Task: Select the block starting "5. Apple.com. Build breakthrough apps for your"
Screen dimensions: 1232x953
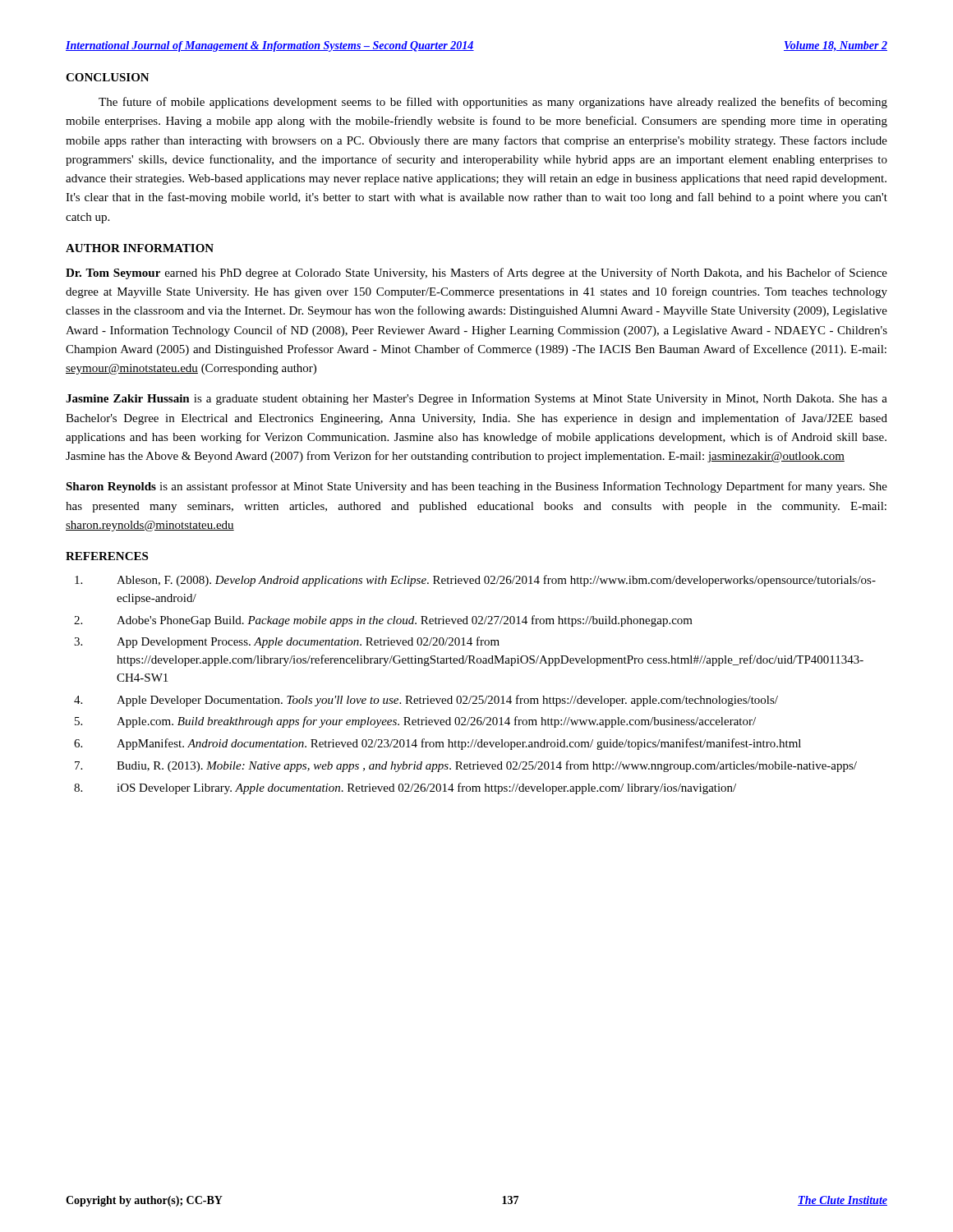Action: point(476,722)
